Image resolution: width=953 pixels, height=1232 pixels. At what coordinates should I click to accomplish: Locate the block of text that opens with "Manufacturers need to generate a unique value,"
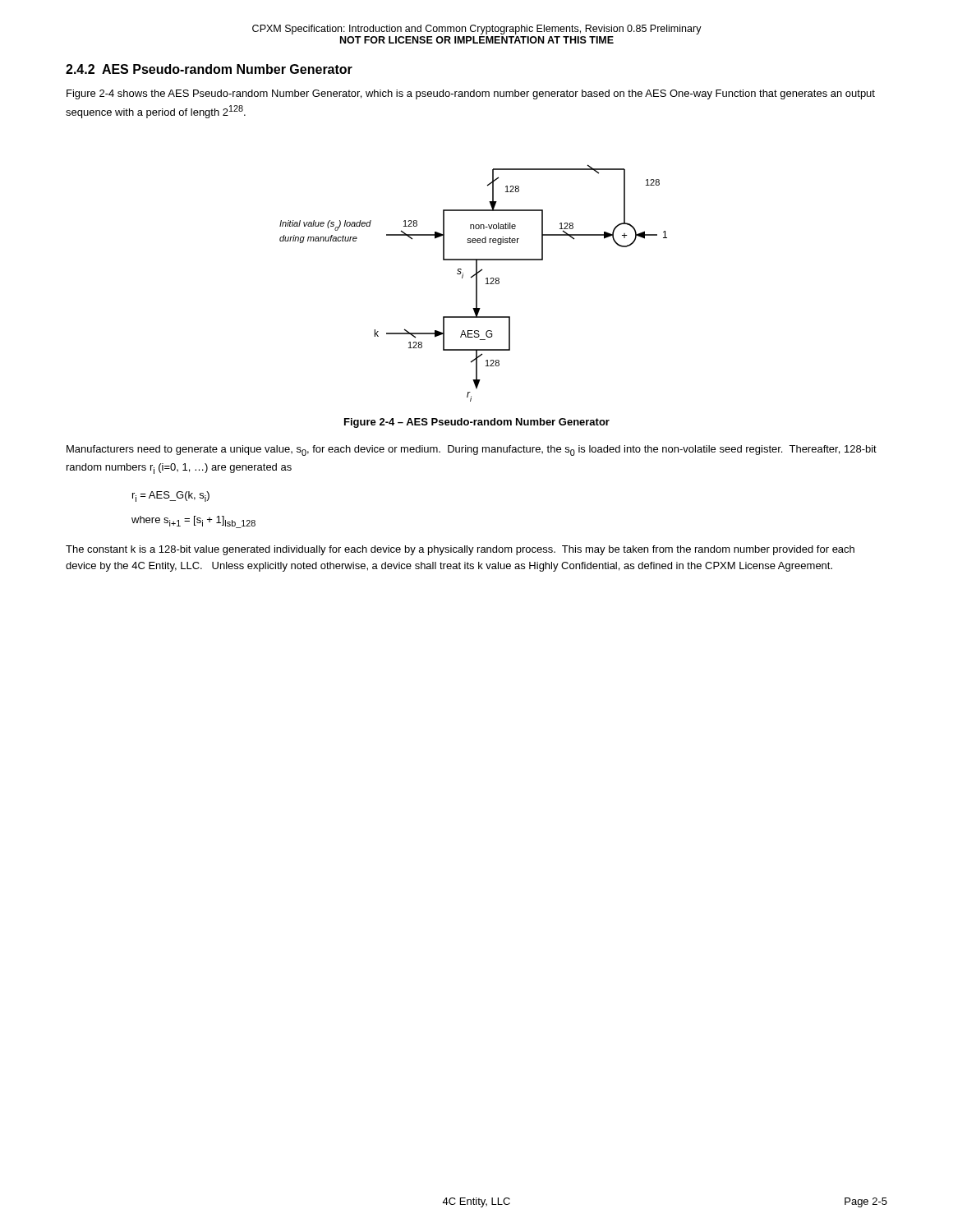point(471,459)
